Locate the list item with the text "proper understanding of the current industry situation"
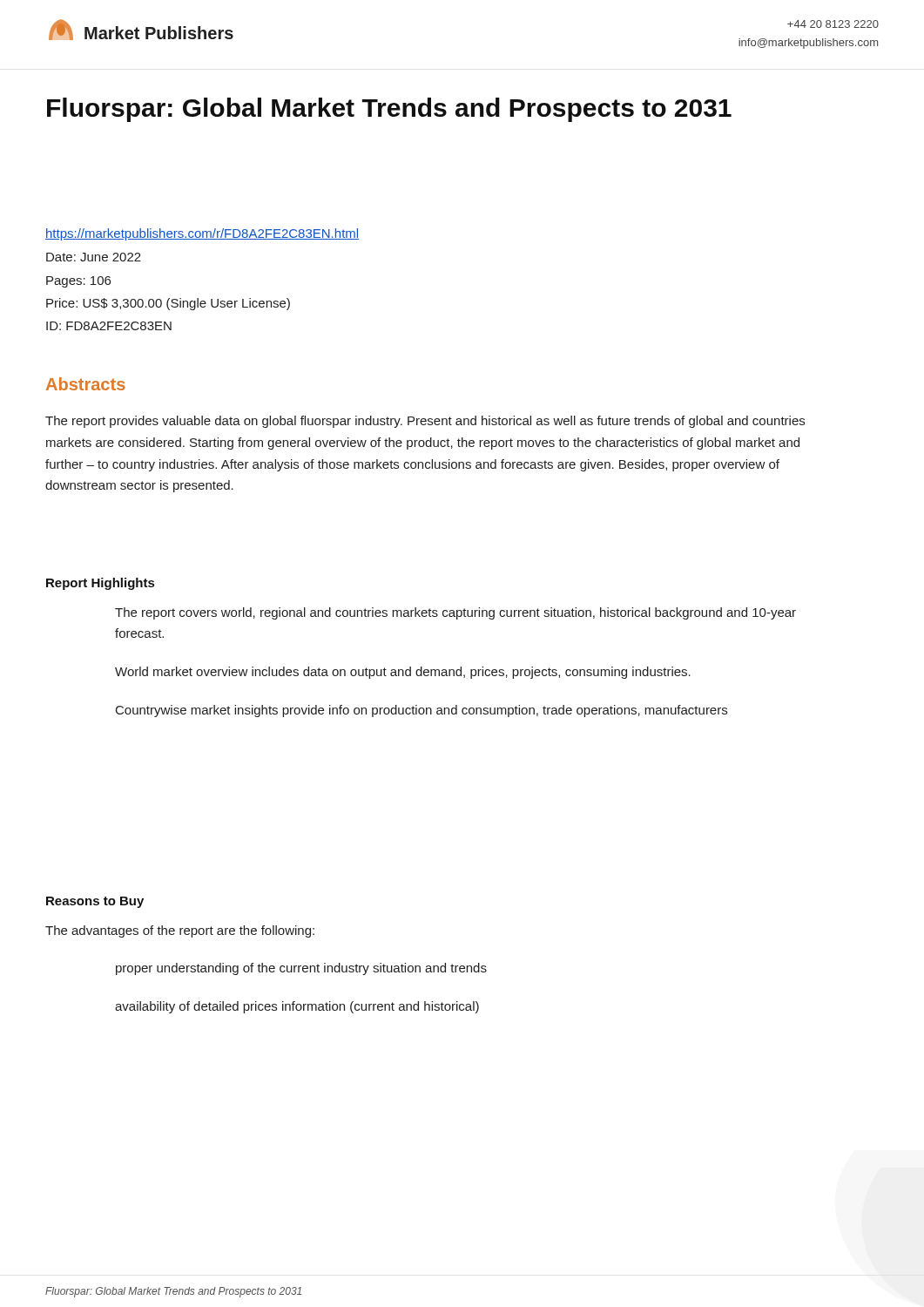The image size is (924, 1307). point(301,967)
